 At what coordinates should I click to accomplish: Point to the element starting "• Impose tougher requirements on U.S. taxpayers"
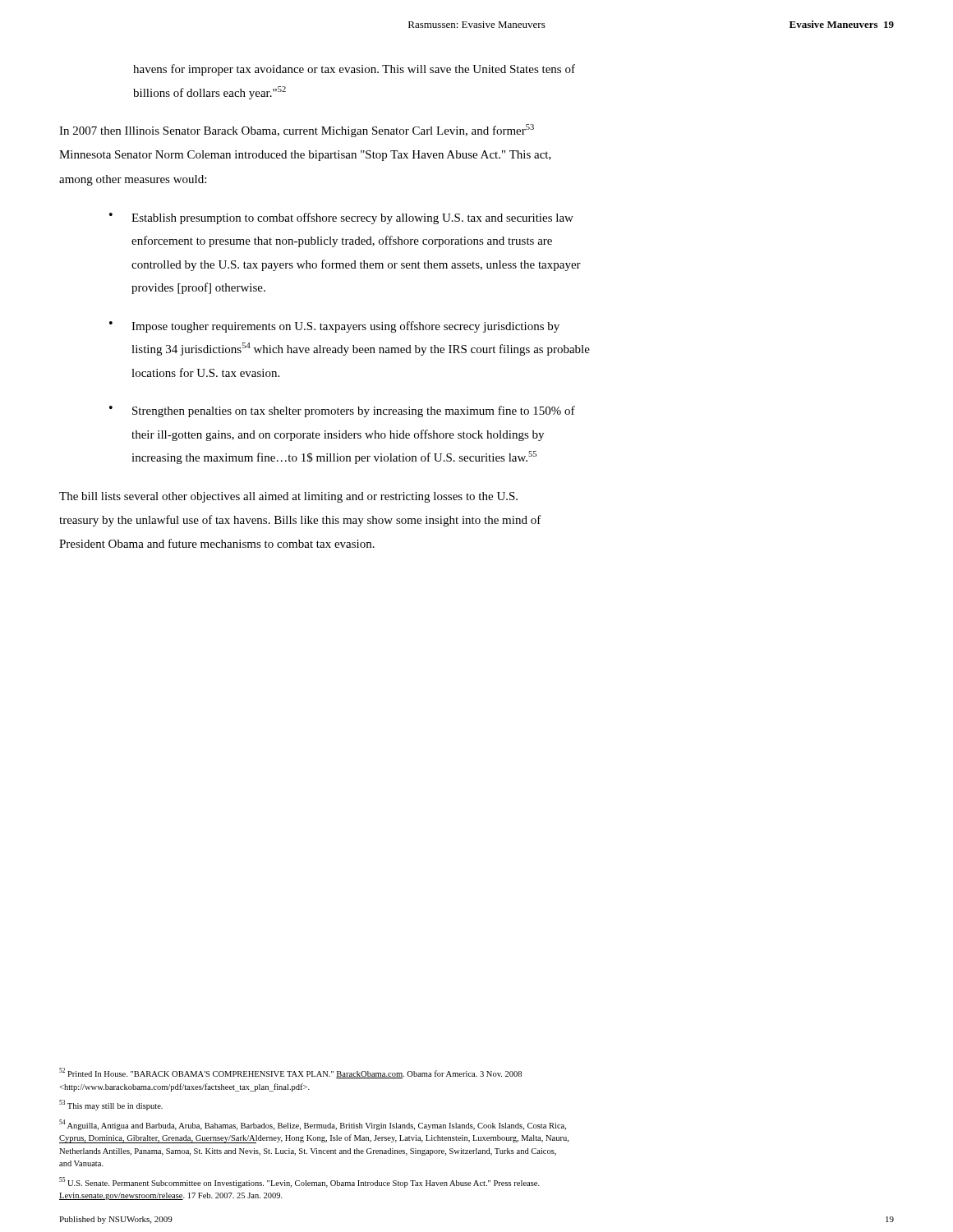click(x=349, y=350)
